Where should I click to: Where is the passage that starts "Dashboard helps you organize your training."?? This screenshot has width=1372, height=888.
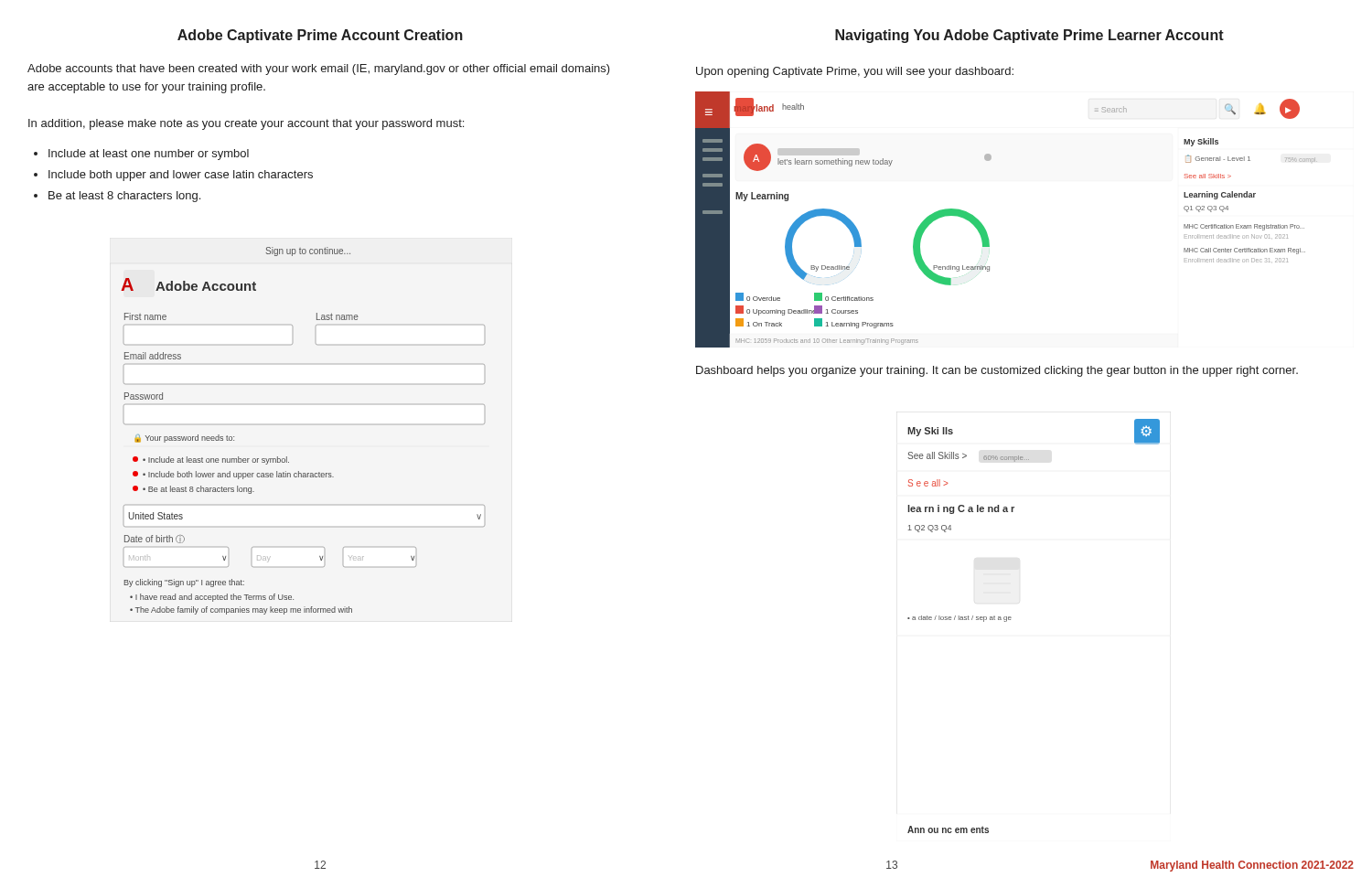point(997,370)
